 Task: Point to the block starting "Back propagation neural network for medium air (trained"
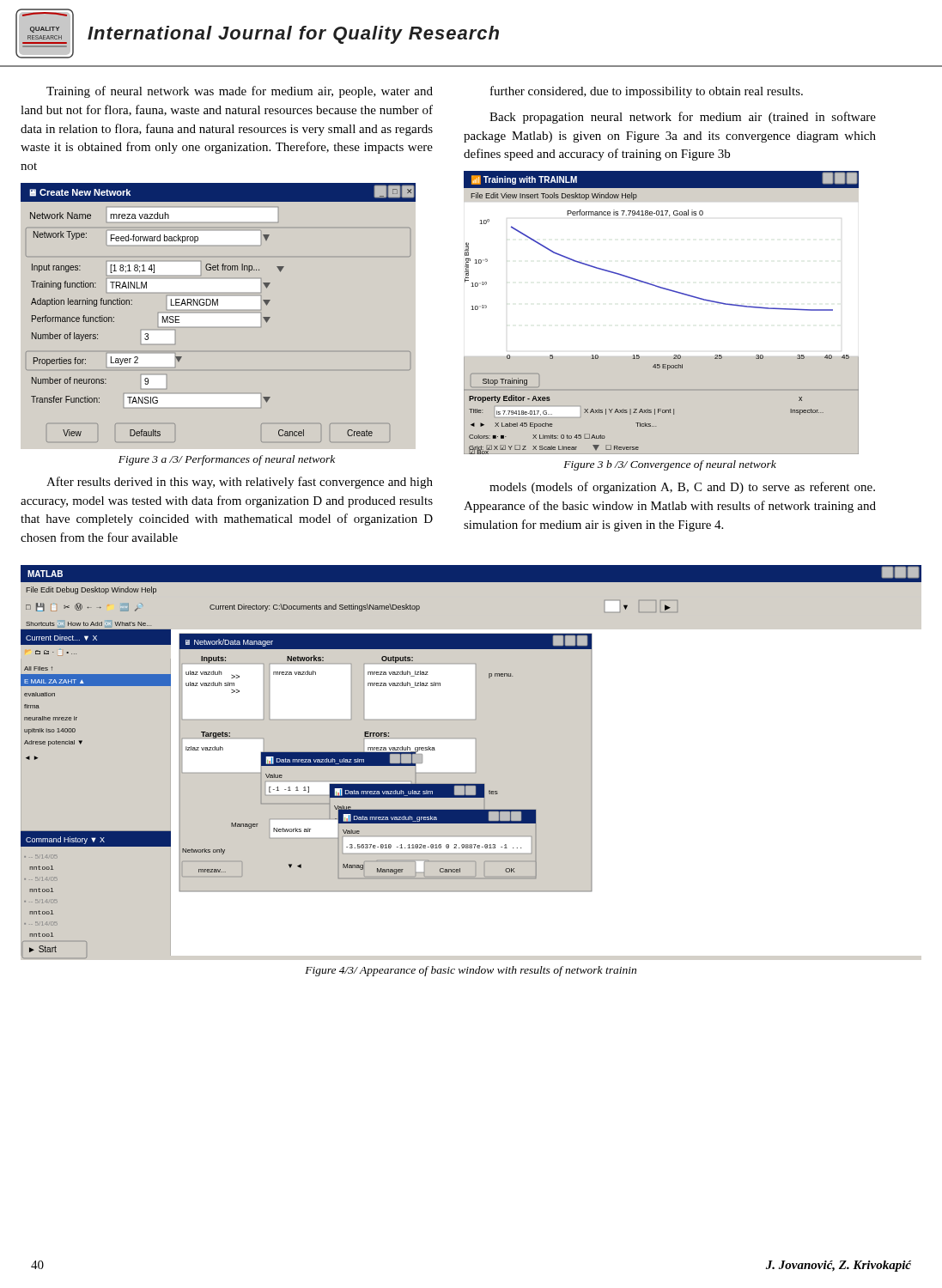pyautogui.click(x=670, y=136)
